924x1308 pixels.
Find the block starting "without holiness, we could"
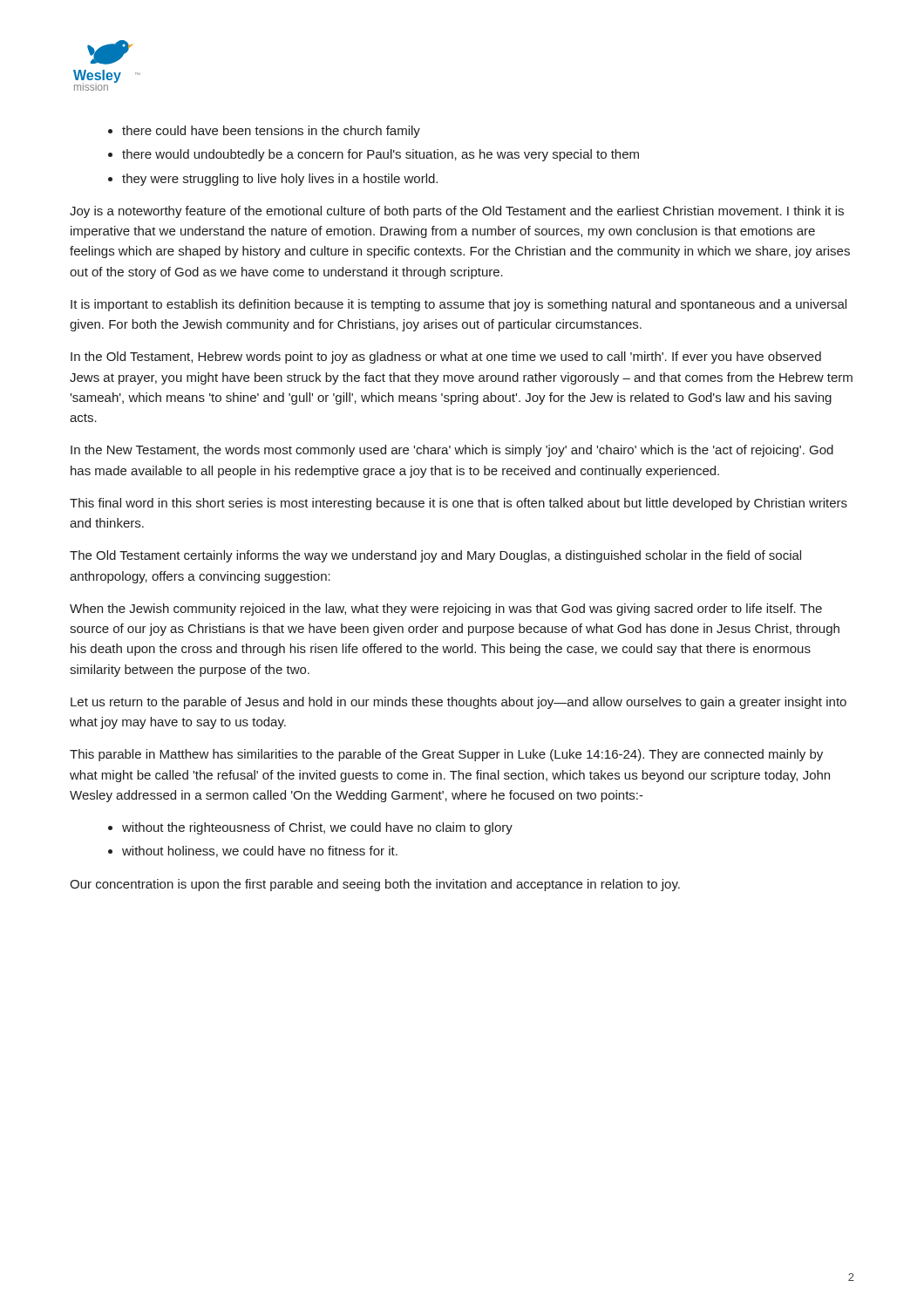pos(260,851)
